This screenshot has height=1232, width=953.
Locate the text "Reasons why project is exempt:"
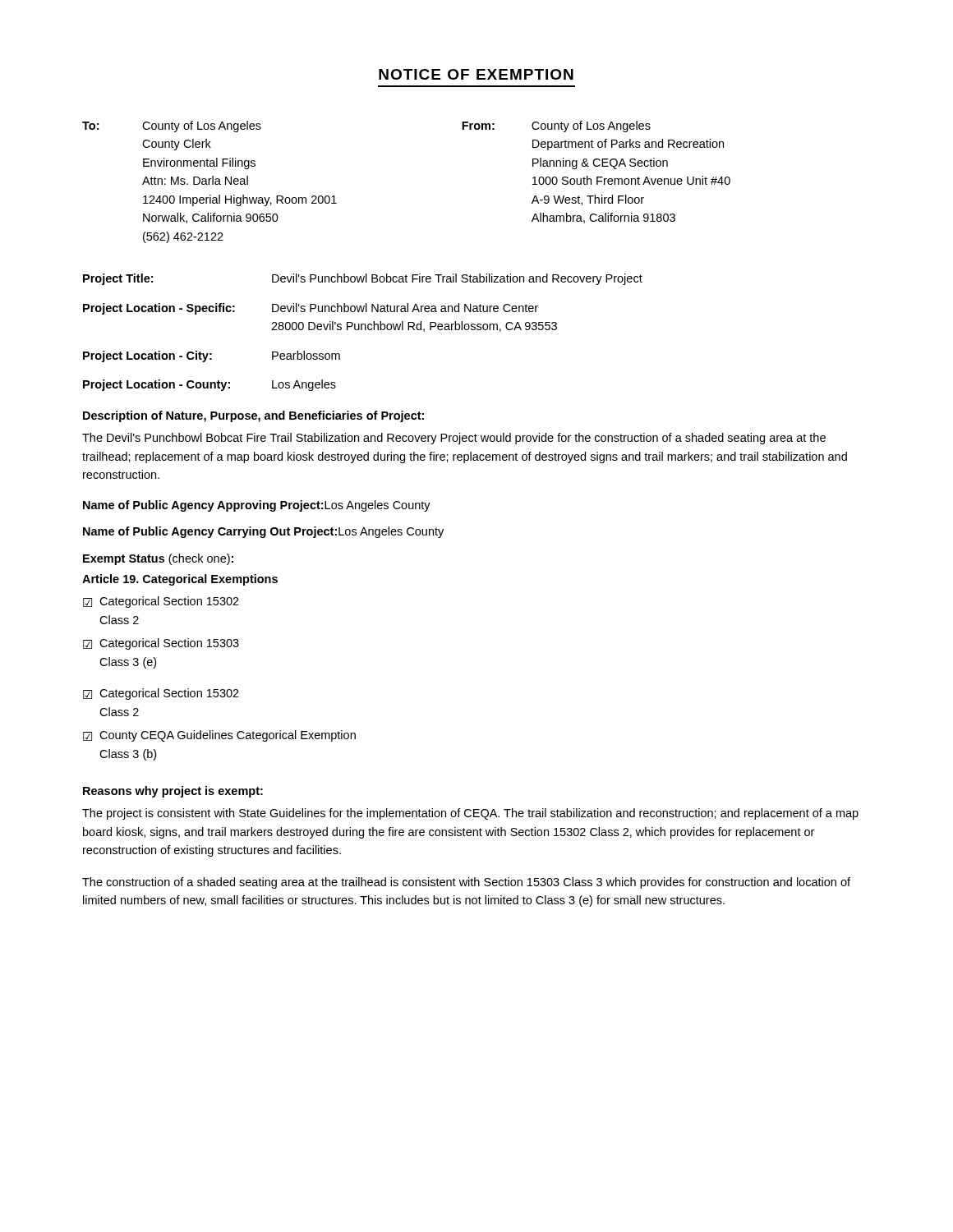[173, 791]
